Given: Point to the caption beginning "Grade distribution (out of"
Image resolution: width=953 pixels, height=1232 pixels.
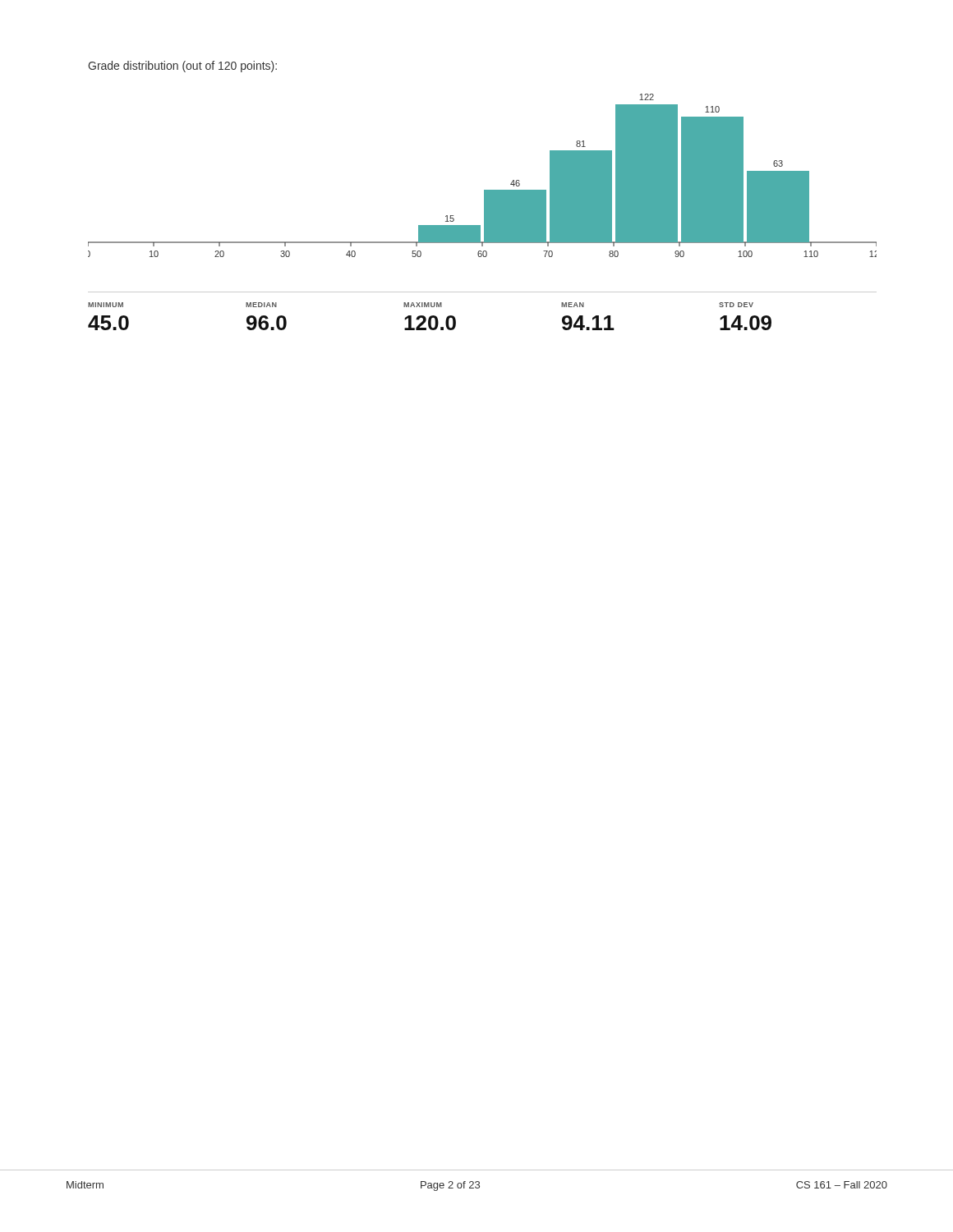Looking at the screenshot, I should [183, 66].
